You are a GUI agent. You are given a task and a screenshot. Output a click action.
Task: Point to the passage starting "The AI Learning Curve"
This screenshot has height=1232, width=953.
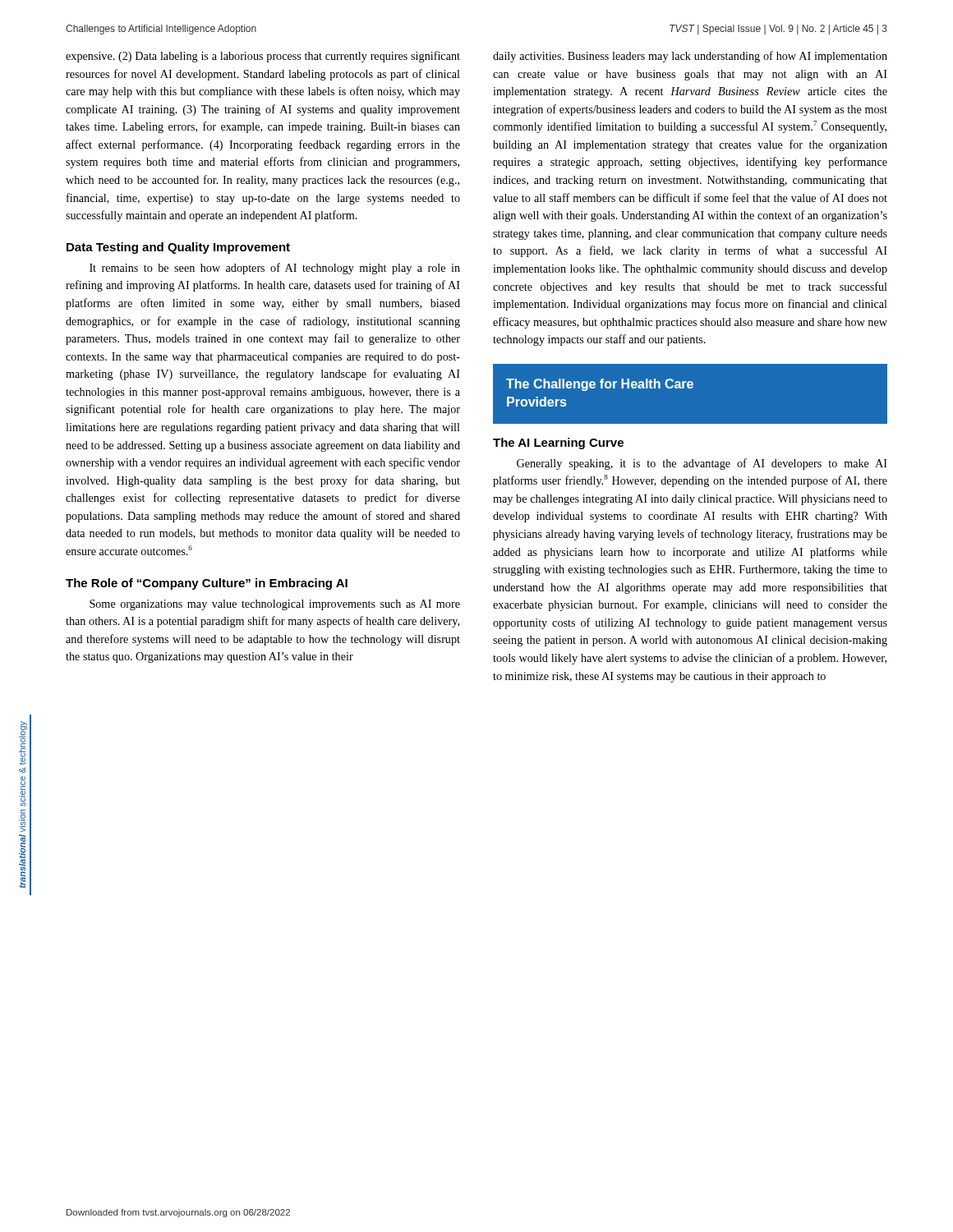click(x=558, y=442)
